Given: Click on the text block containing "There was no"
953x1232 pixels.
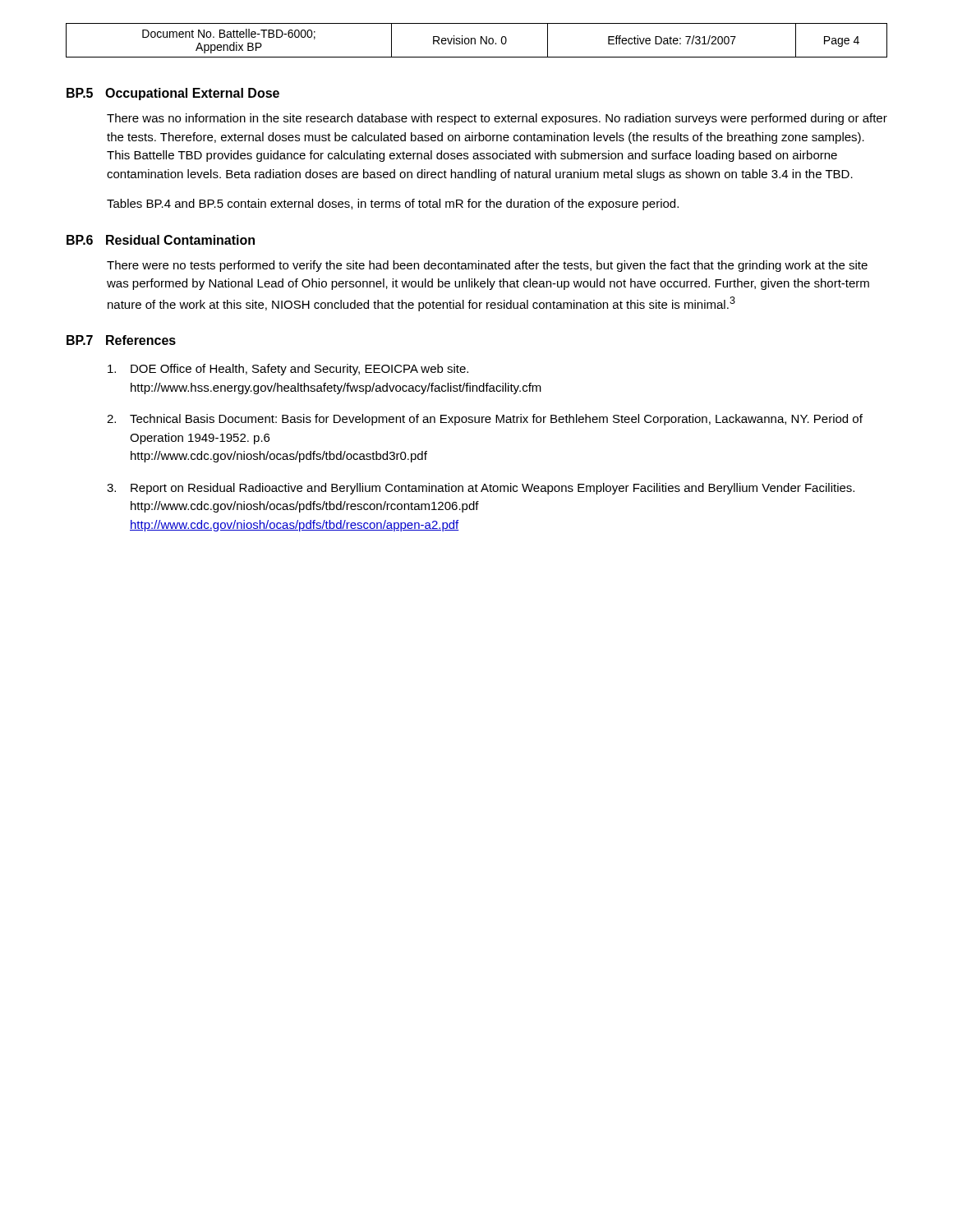Looking at the screenshot, I should click(x=497, y=146).
